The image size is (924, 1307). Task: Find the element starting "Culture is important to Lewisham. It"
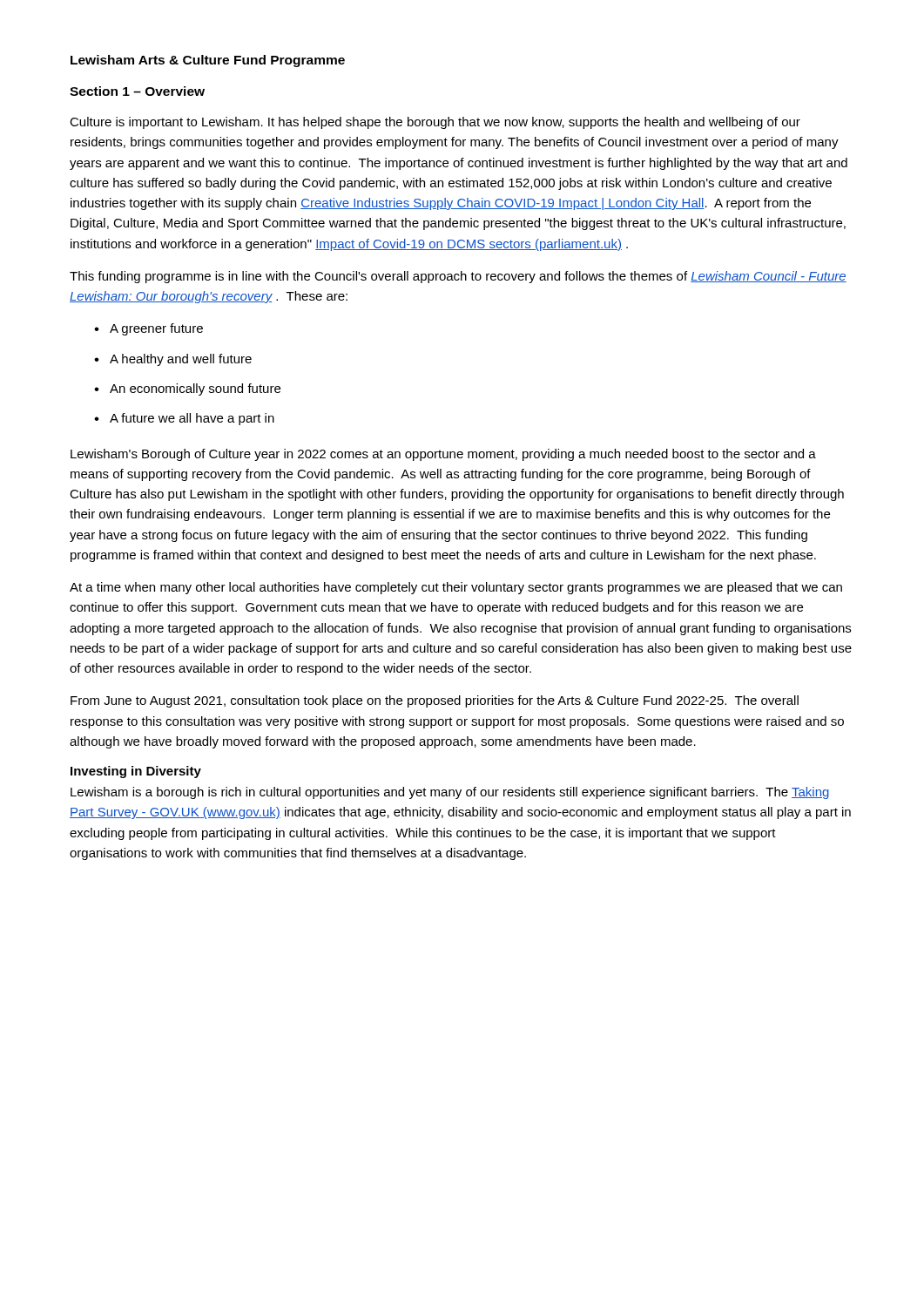459,182
